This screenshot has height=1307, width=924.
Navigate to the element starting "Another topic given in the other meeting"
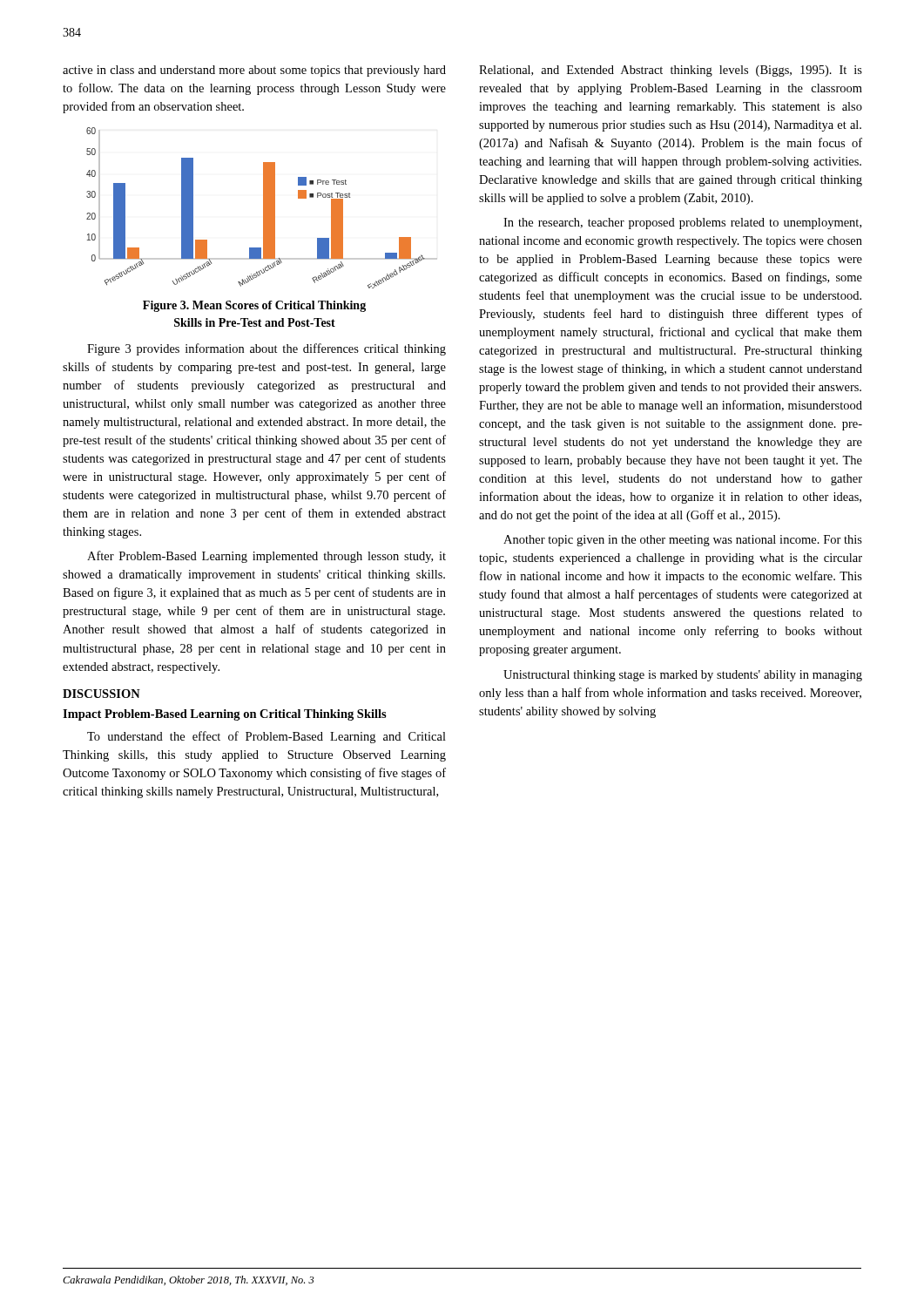point(671,595)
